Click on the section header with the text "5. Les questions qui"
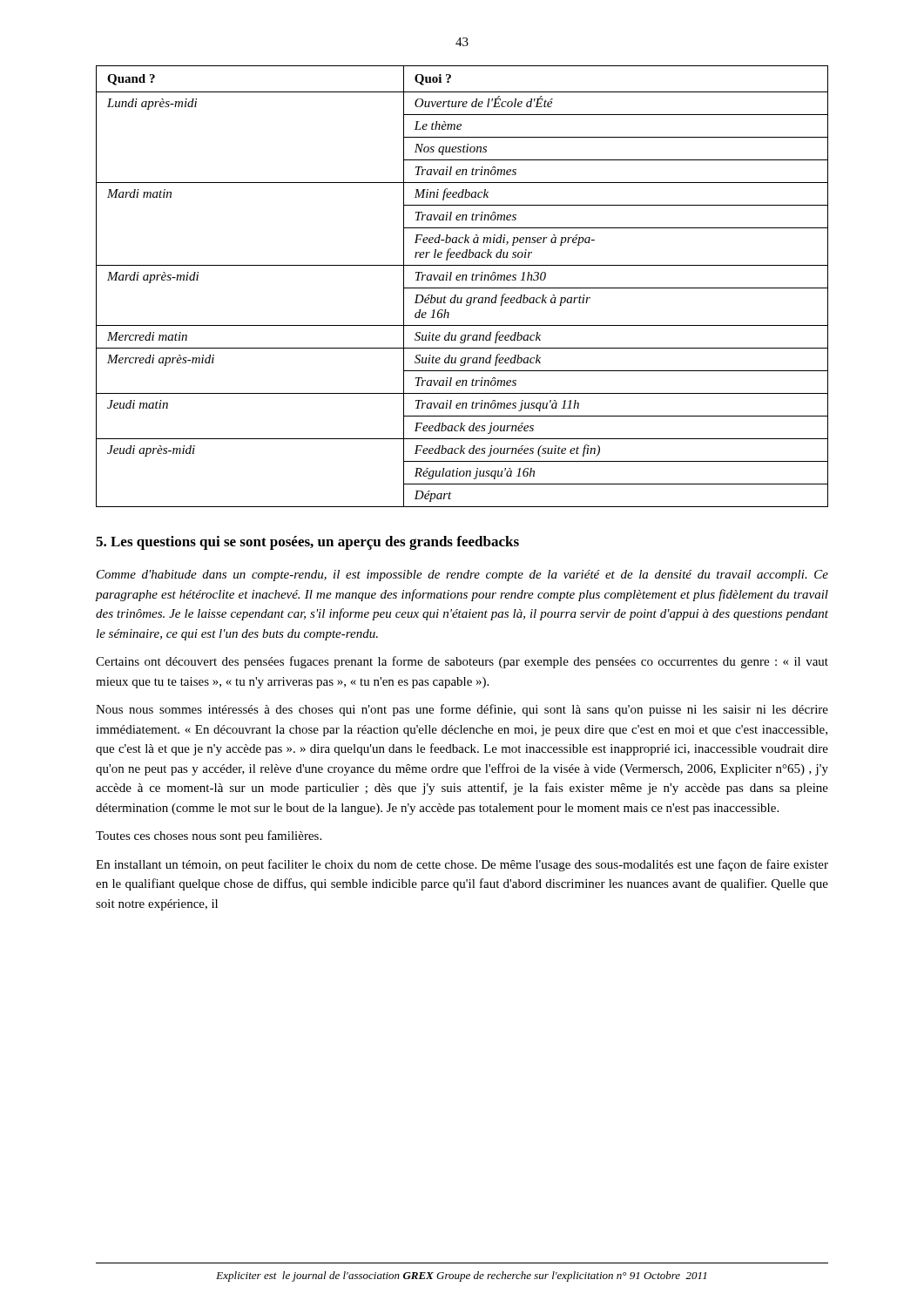The width and height of the screenshot is (924, 1307). (x=307, y=542)
